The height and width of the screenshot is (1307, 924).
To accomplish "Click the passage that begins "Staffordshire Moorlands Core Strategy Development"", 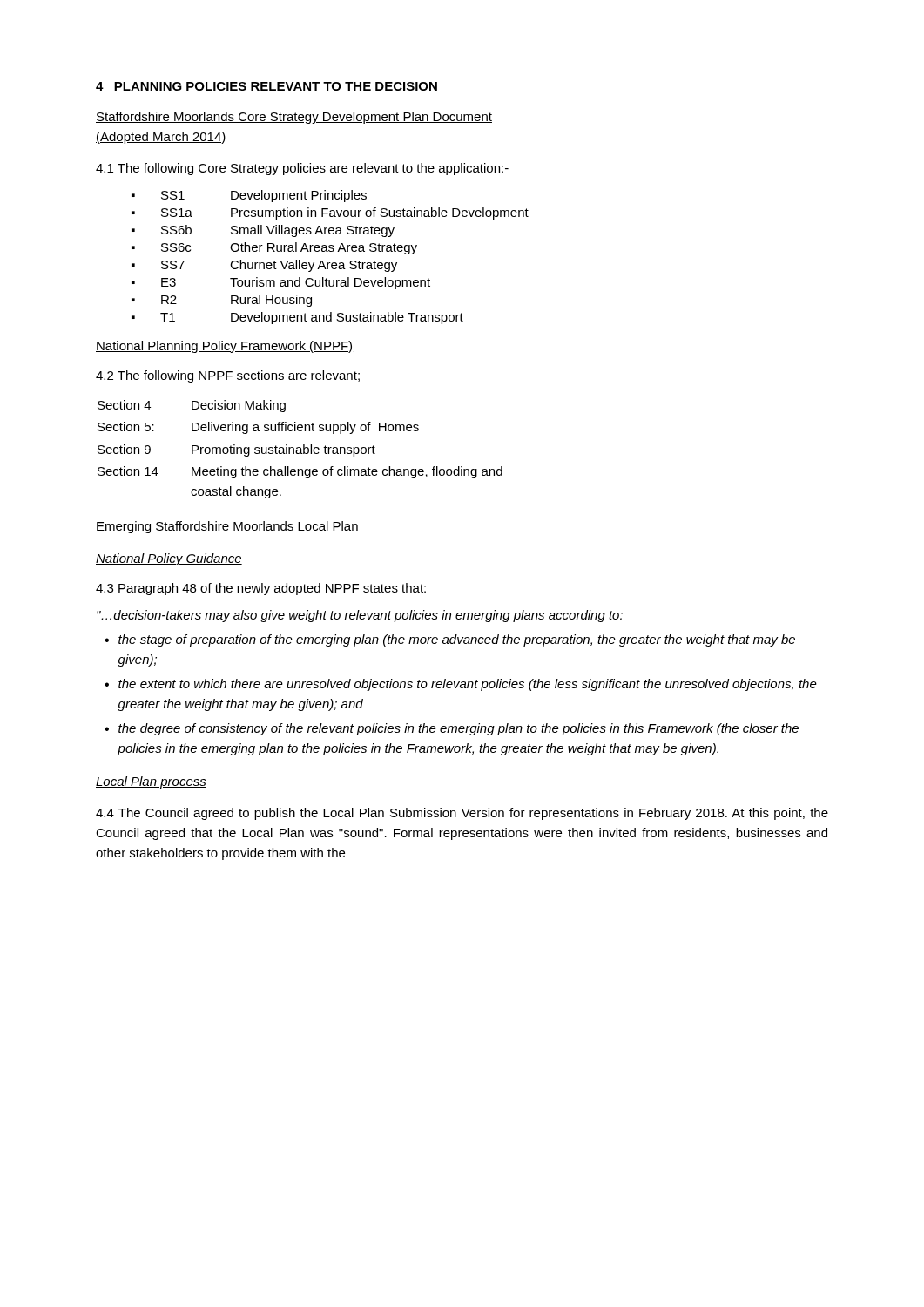I will [294, 126].
